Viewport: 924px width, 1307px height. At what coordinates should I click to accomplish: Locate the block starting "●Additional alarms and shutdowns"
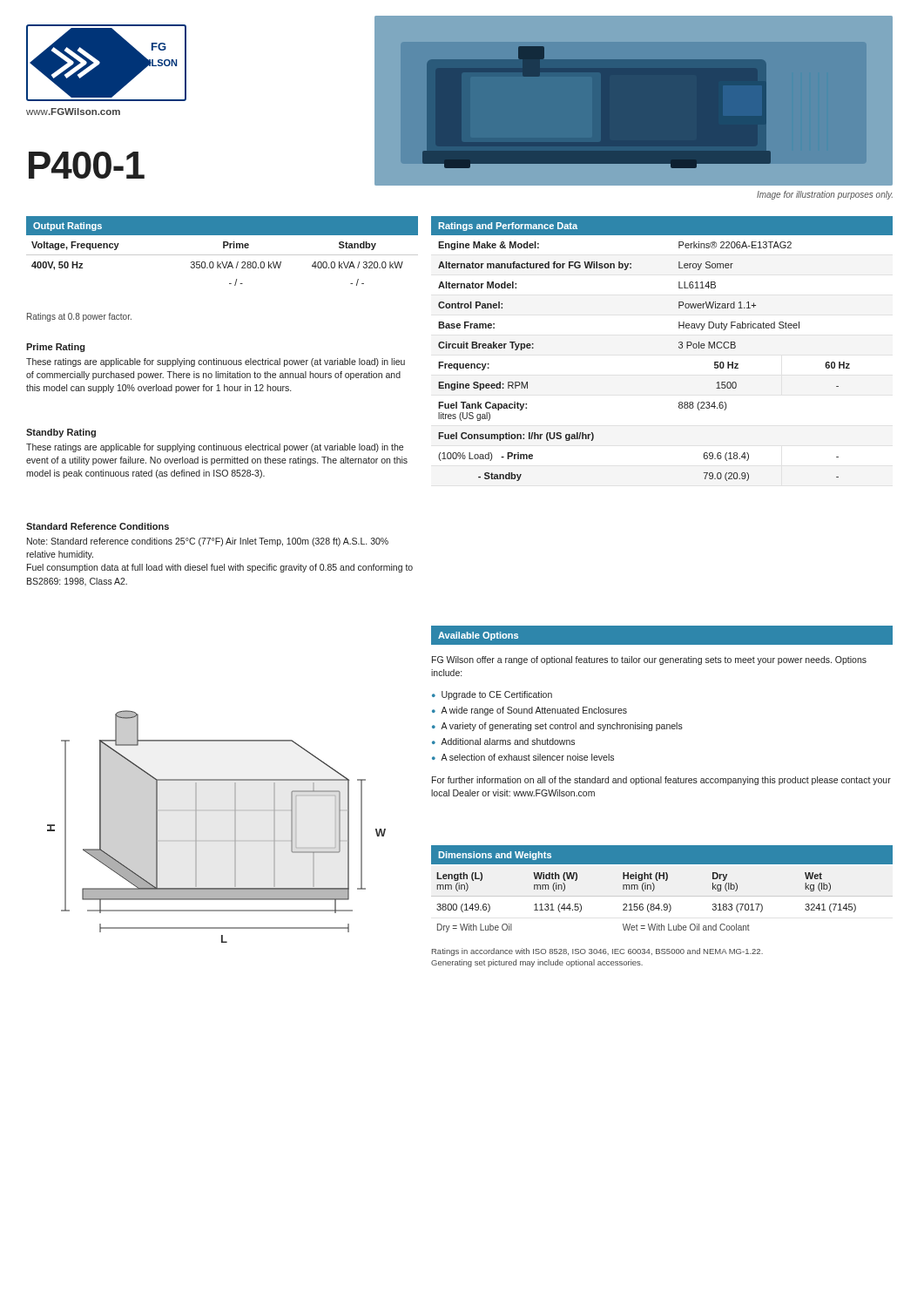coord(503,741)
